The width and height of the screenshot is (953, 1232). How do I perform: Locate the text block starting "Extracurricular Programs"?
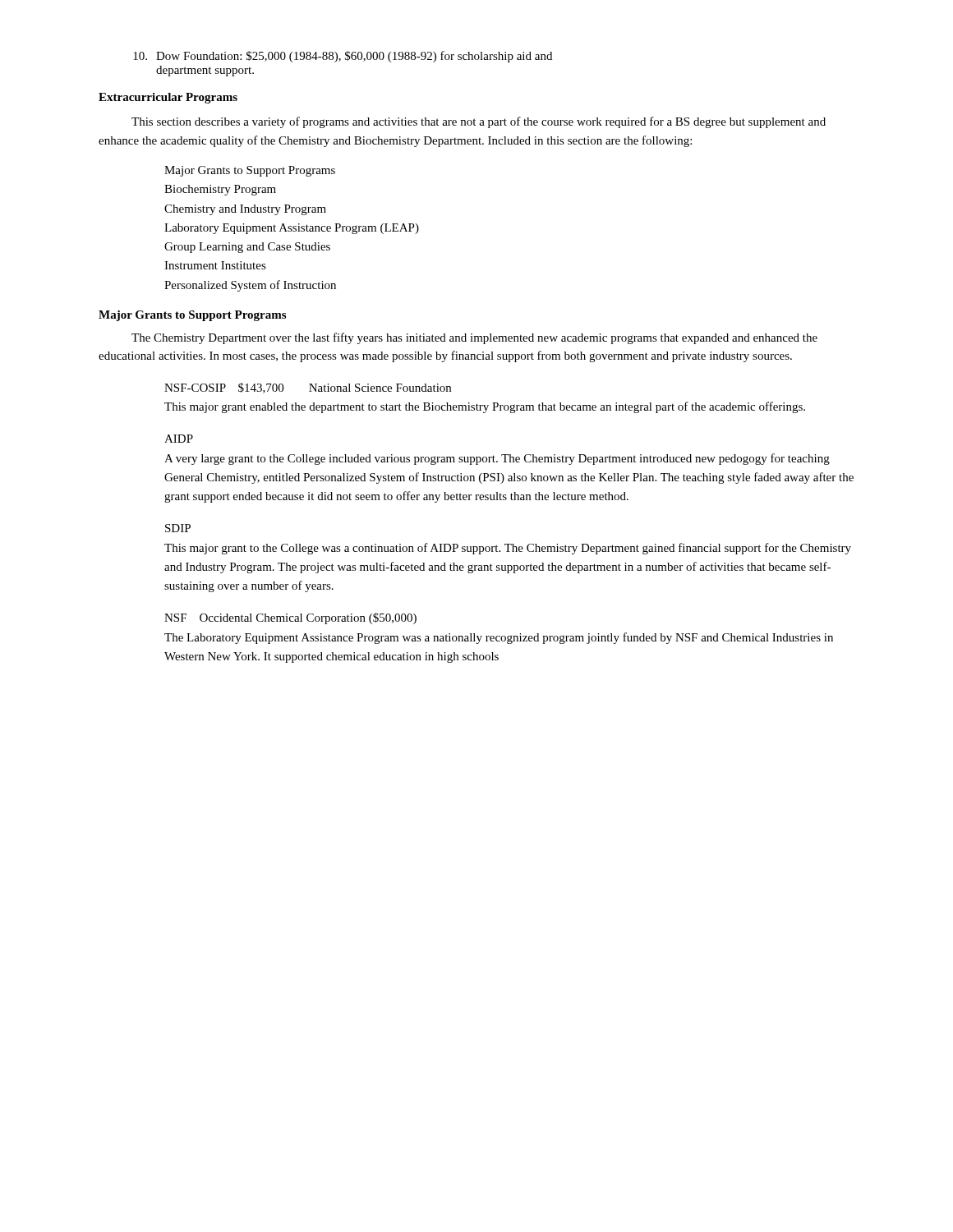click(x=168, y=97)
